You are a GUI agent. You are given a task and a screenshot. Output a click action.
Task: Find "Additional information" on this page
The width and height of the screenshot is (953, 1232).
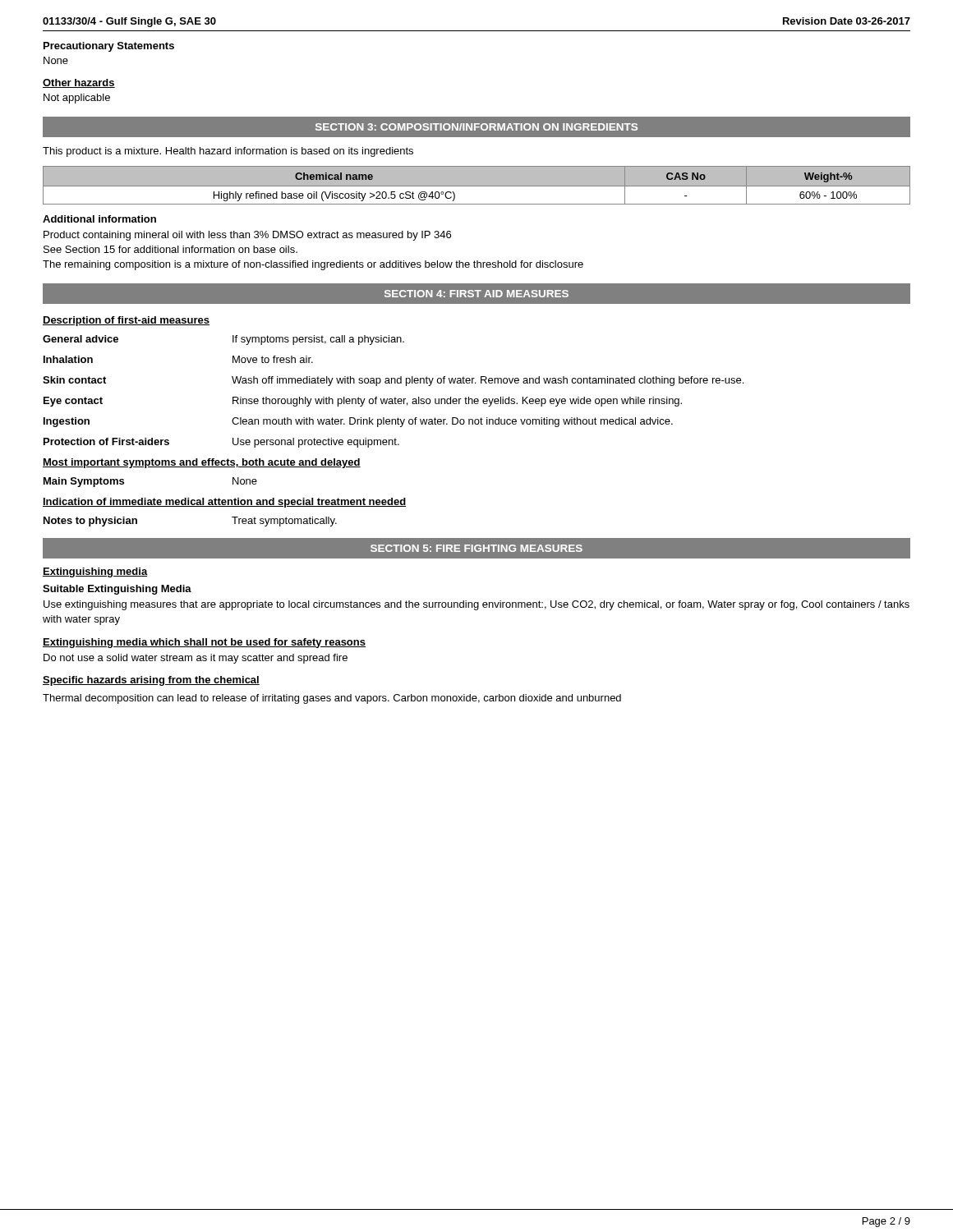[x=100, y=219]
